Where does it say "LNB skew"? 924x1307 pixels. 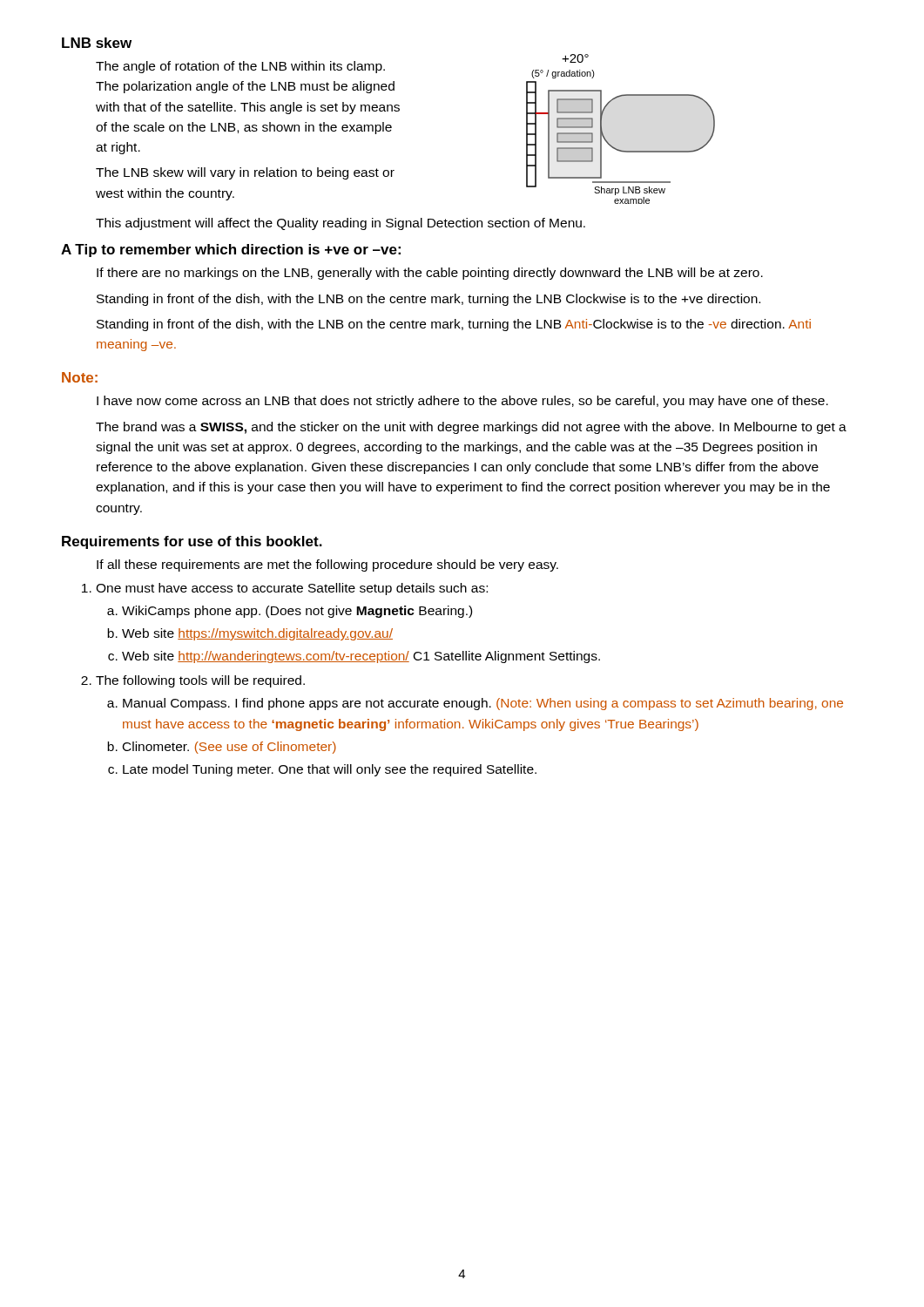click(96, 43)
